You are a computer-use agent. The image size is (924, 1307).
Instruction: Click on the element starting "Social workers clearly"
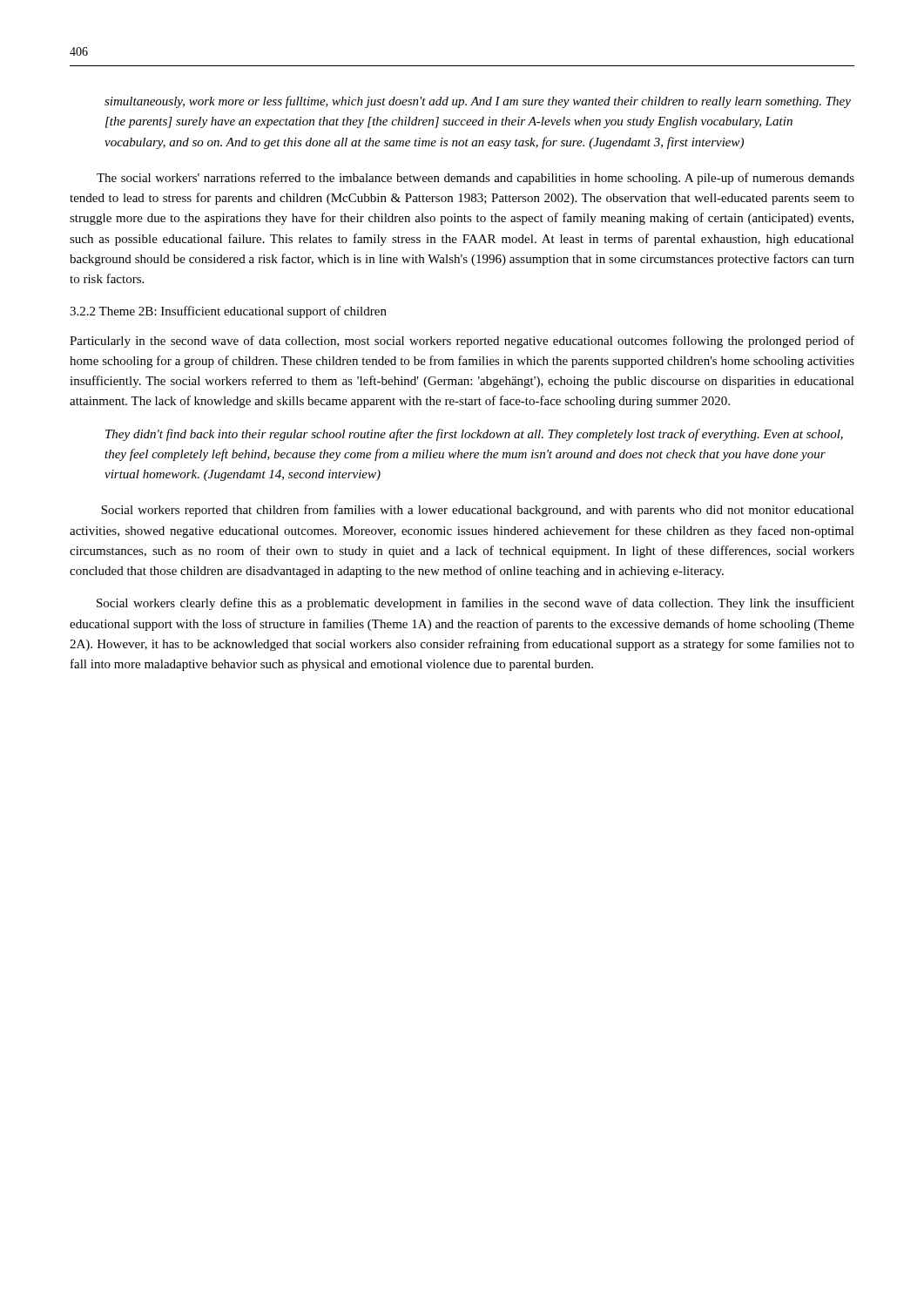462,634
